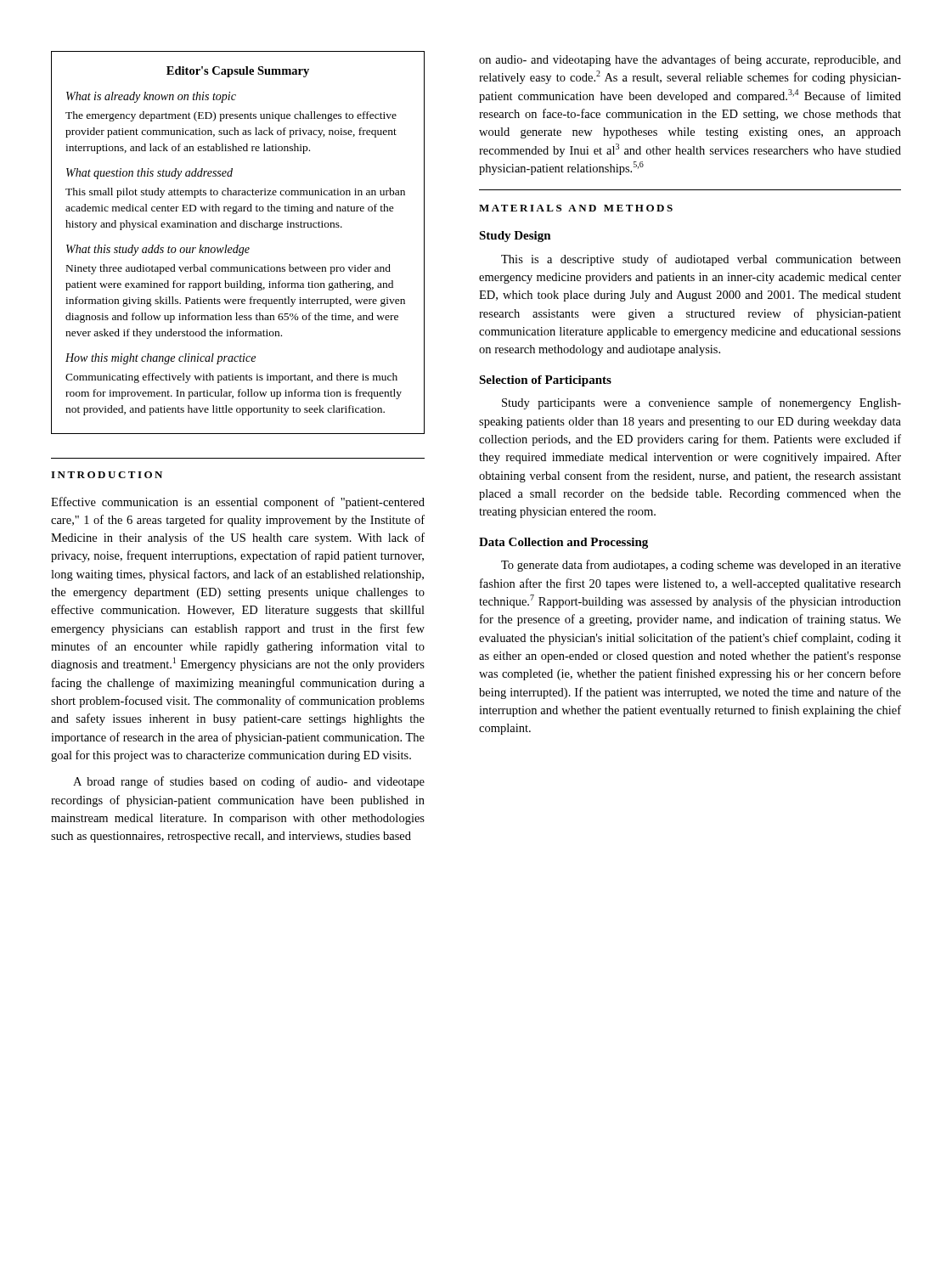Screen dimensions: 1274x952
Task: Find the block on this page that starts "A broad range of studies based on coding"
Action: (x=238, y=809)
